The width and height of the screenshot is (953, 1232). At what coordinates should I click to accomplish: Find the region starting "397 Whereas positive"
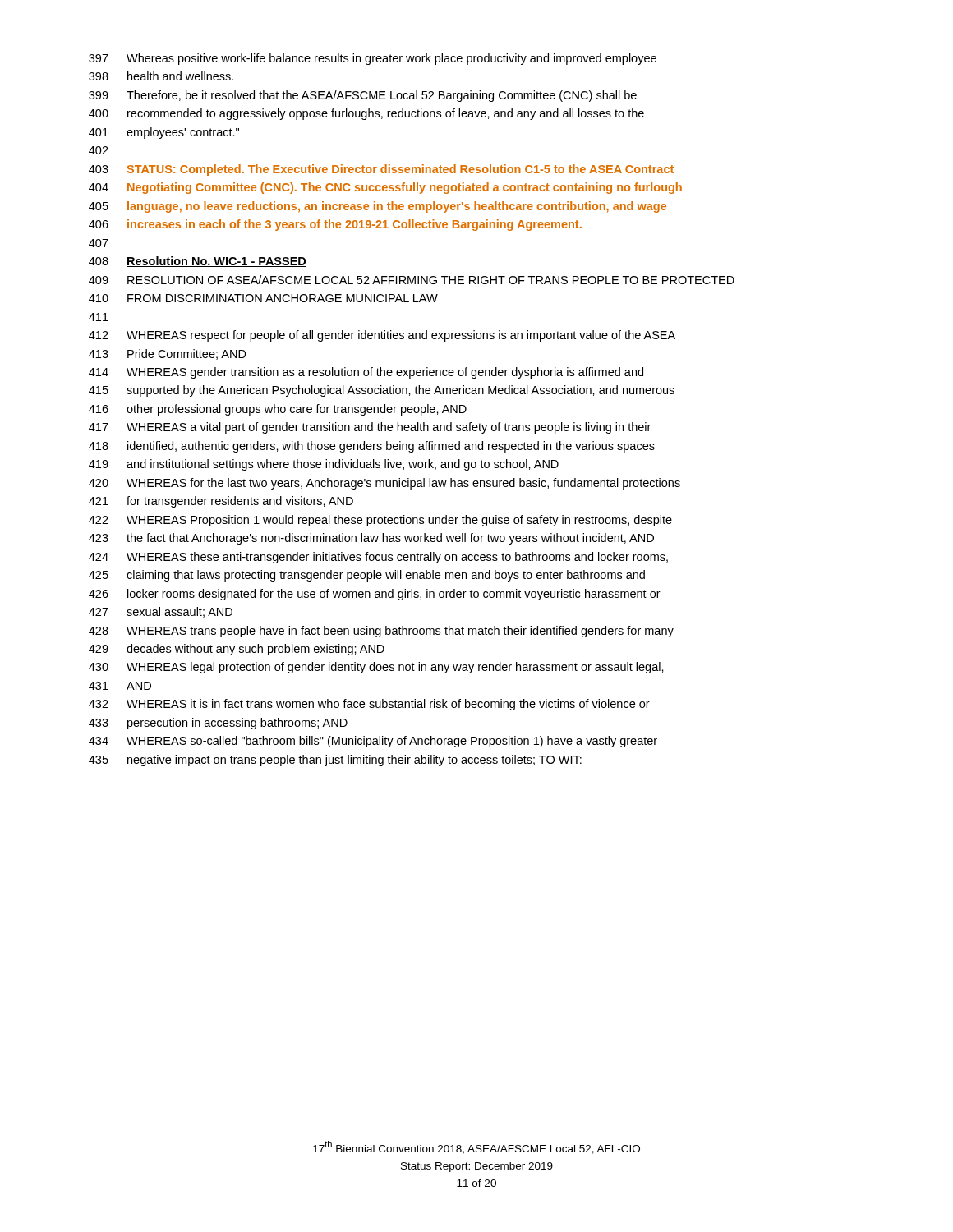[x=476, y=59]
